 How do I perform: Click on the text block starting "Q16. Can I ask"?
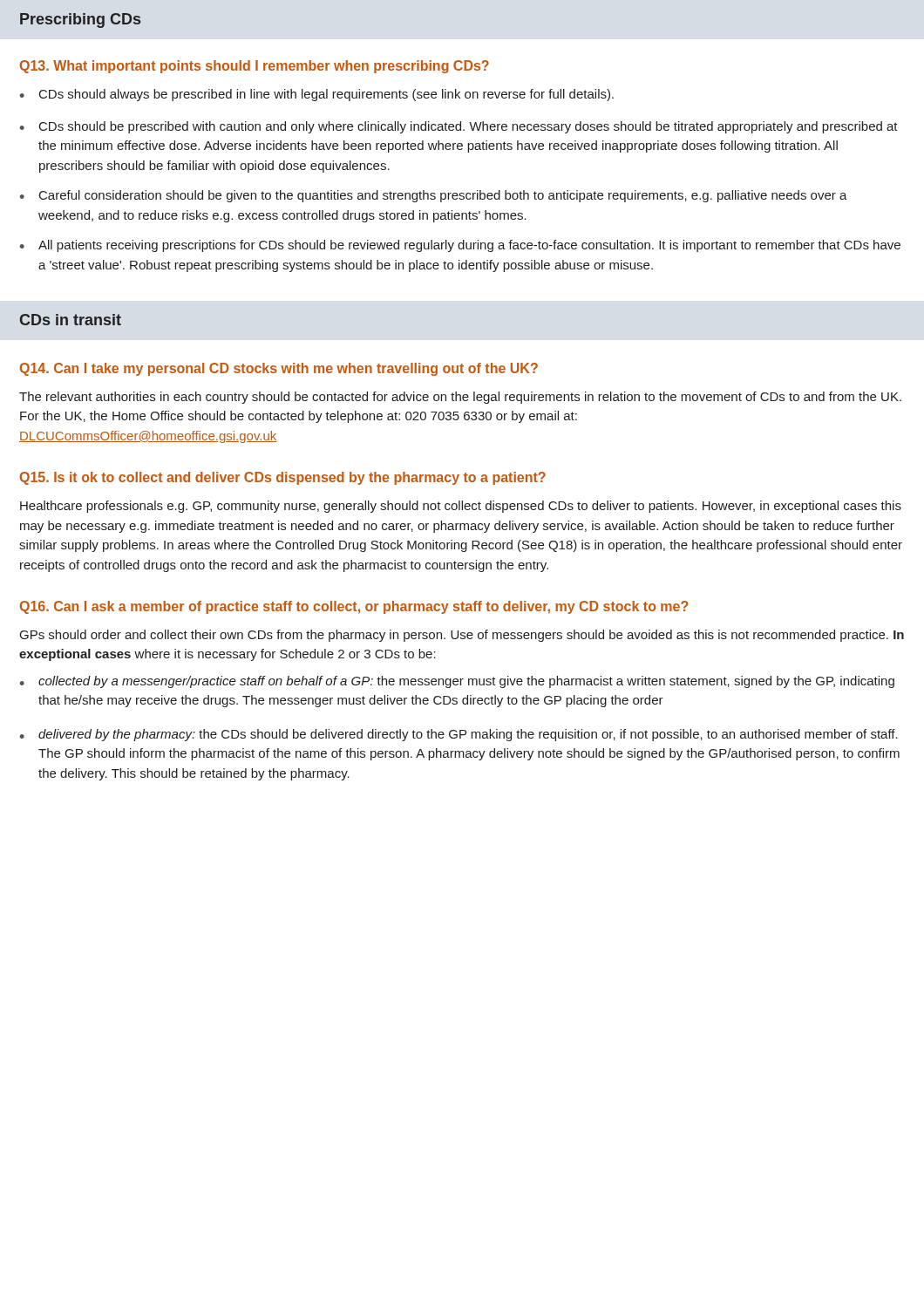pyautogui.click(x=354, y=607)
